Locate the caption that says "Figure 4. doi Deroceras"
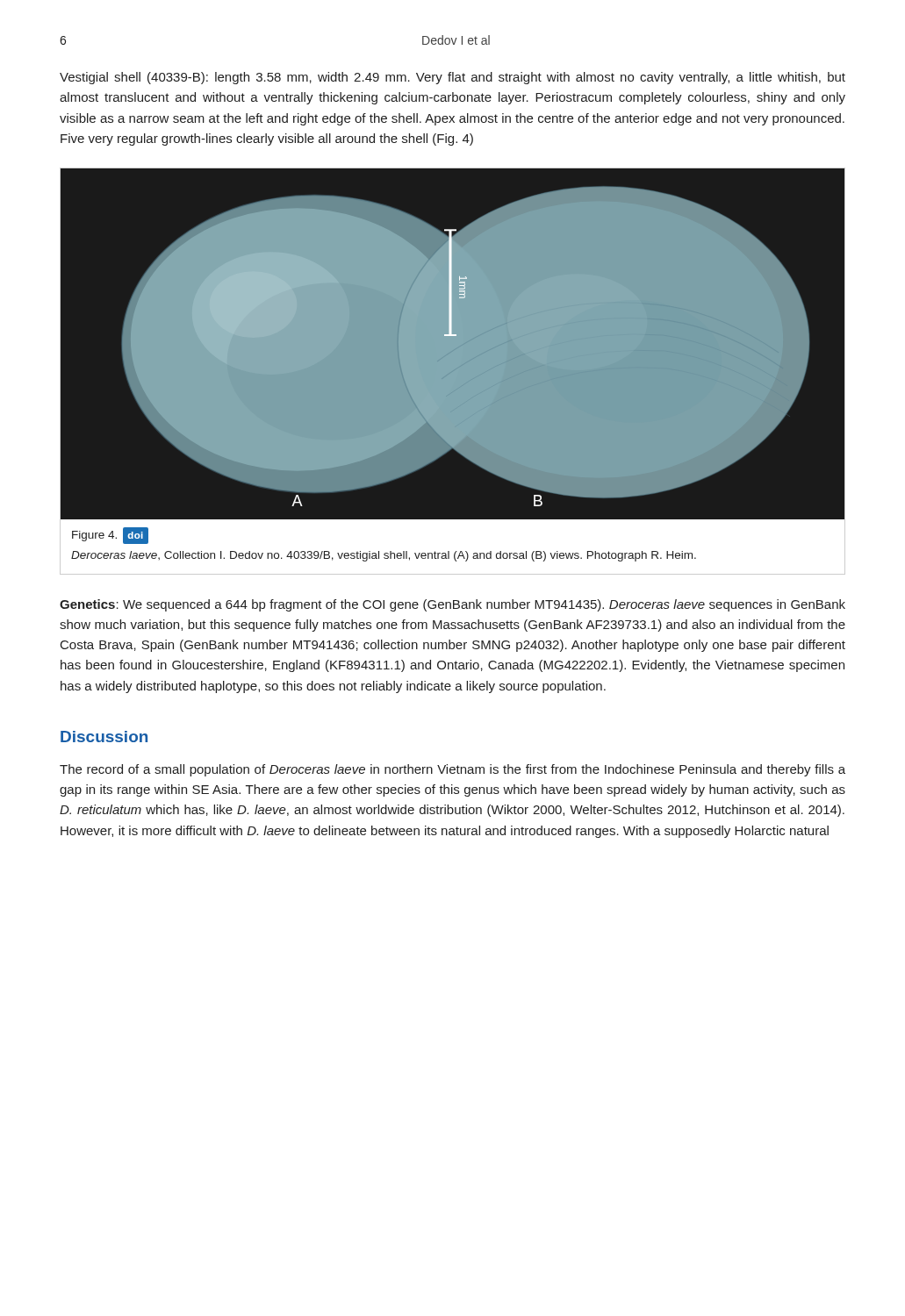 coord(452,544)
